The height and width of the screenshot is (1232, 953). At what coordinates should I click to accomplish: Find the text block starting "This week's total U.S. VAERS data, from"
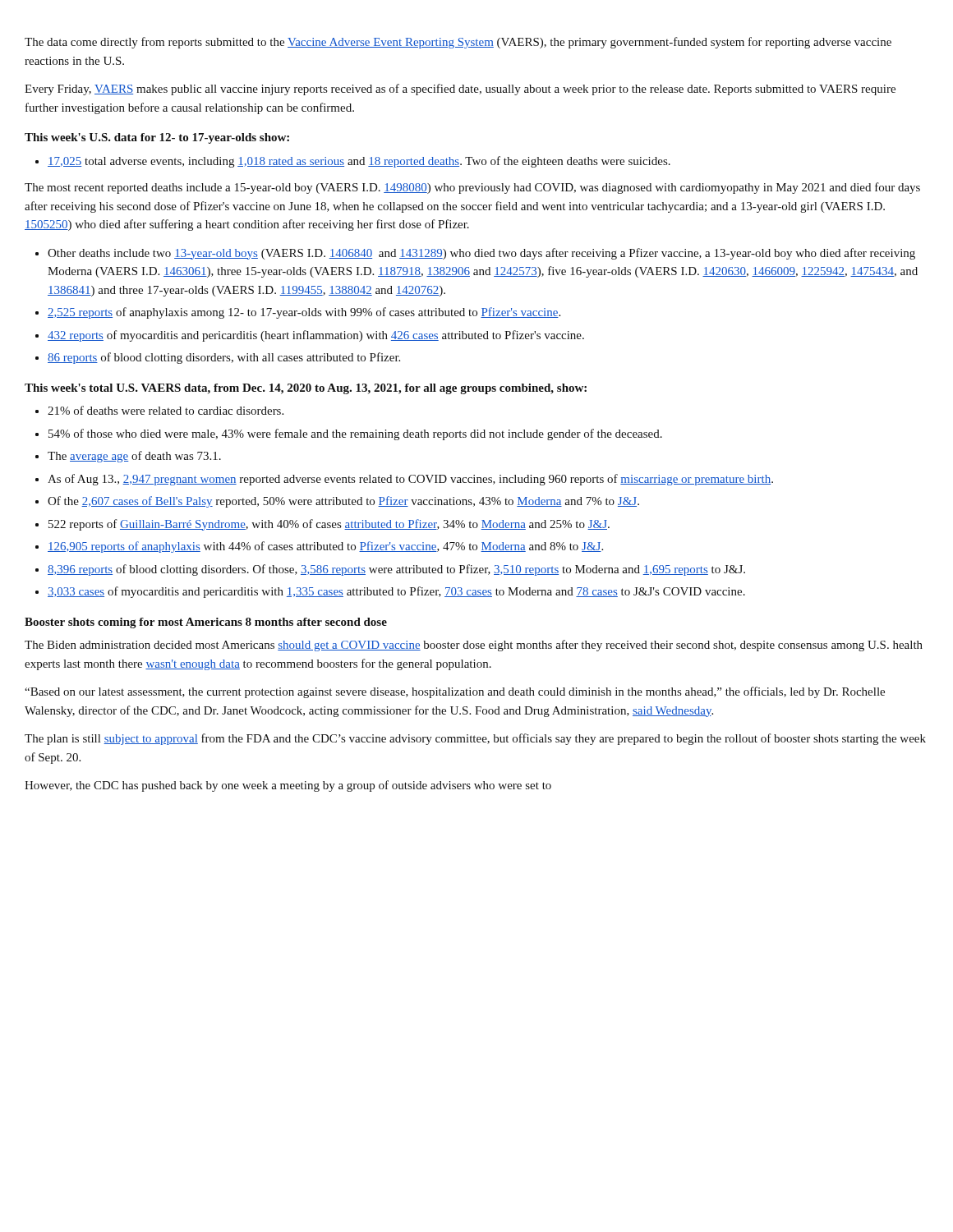tap(306, 387)
